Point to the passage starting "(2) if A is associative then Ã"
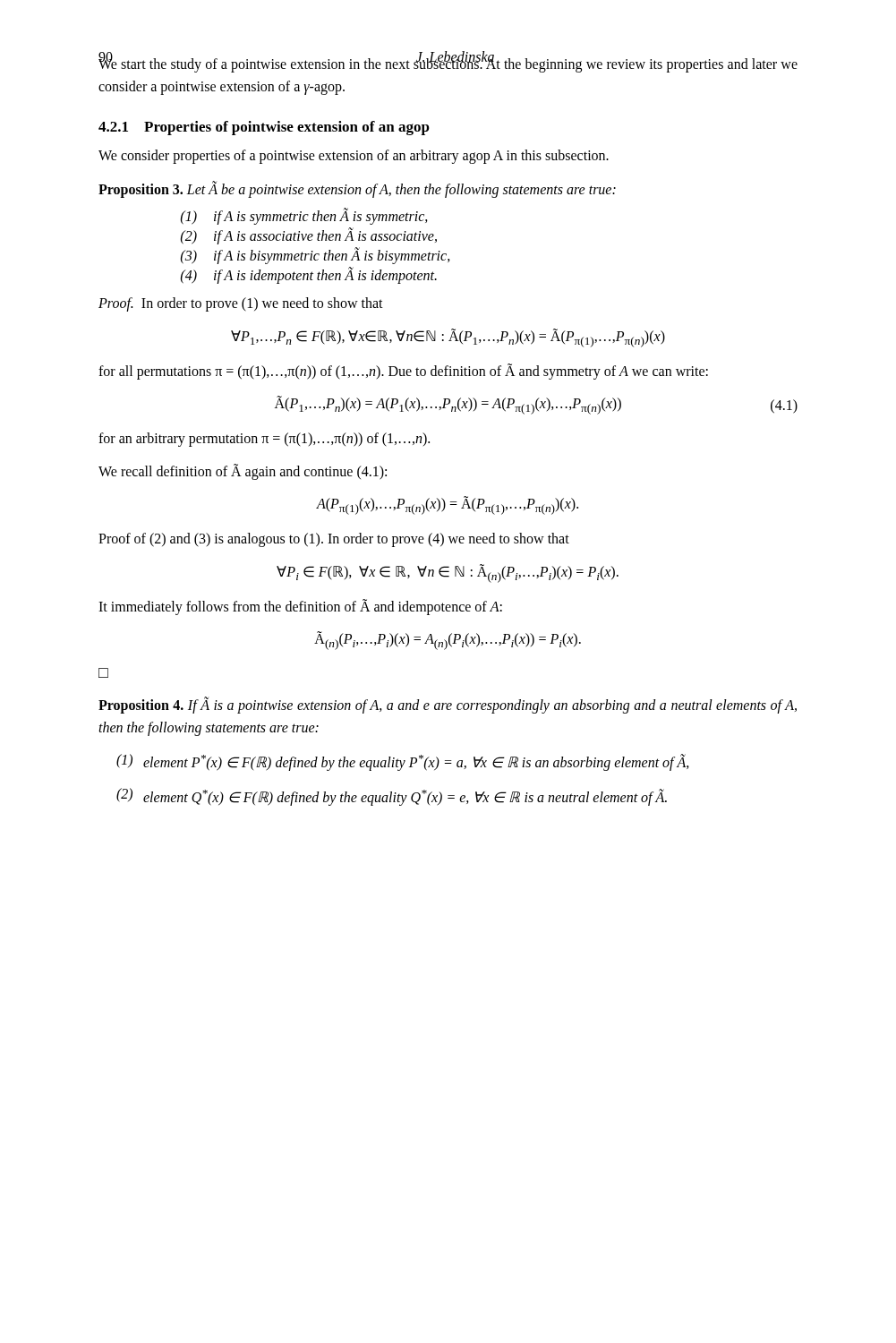This screenshot has height=1343, width=896. click(304, 237)
